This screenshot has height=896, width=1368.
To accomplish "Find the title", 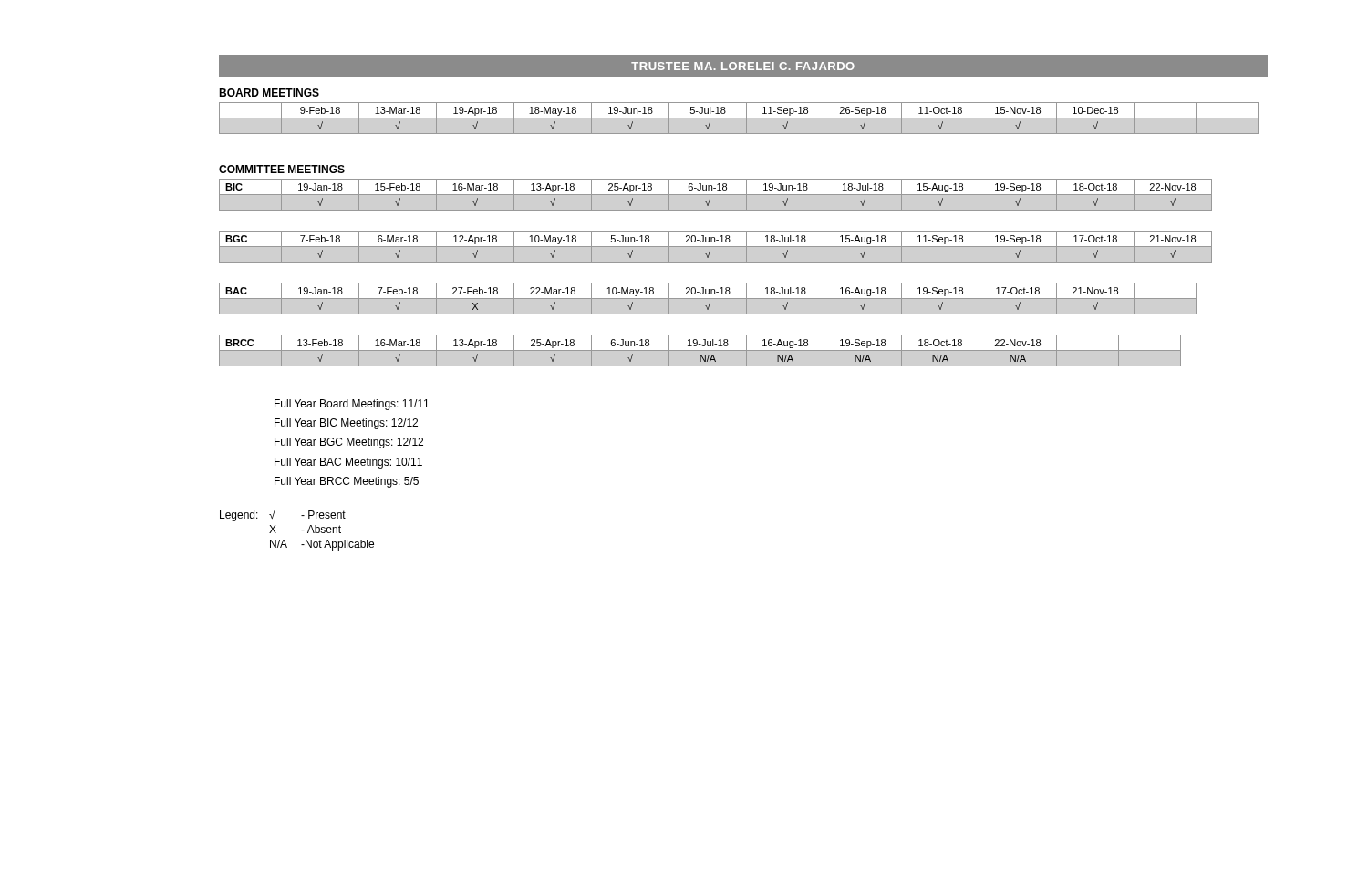I will [x=743, y=66].
